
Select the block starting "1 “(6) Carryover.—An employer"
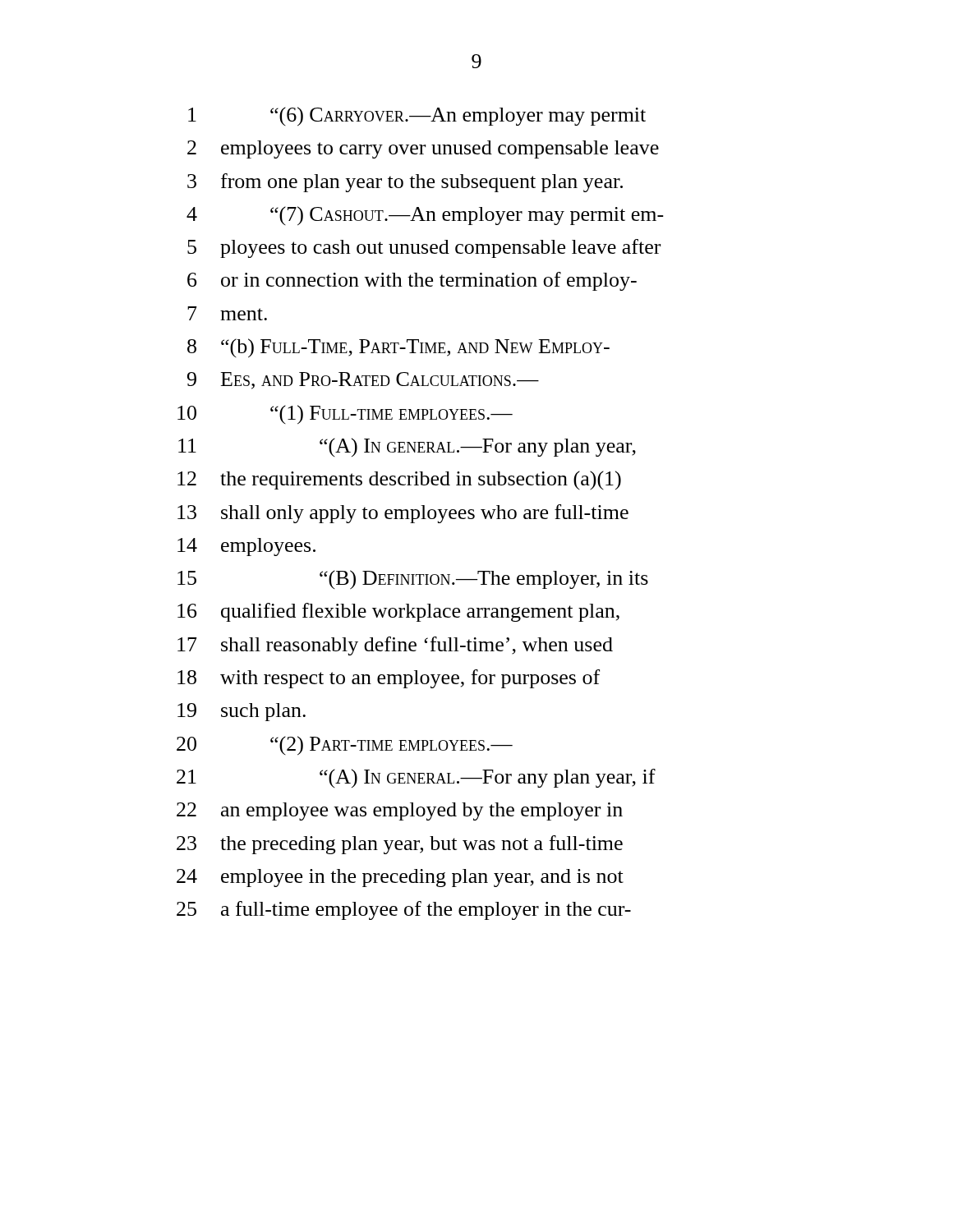(x=497, y=148)
